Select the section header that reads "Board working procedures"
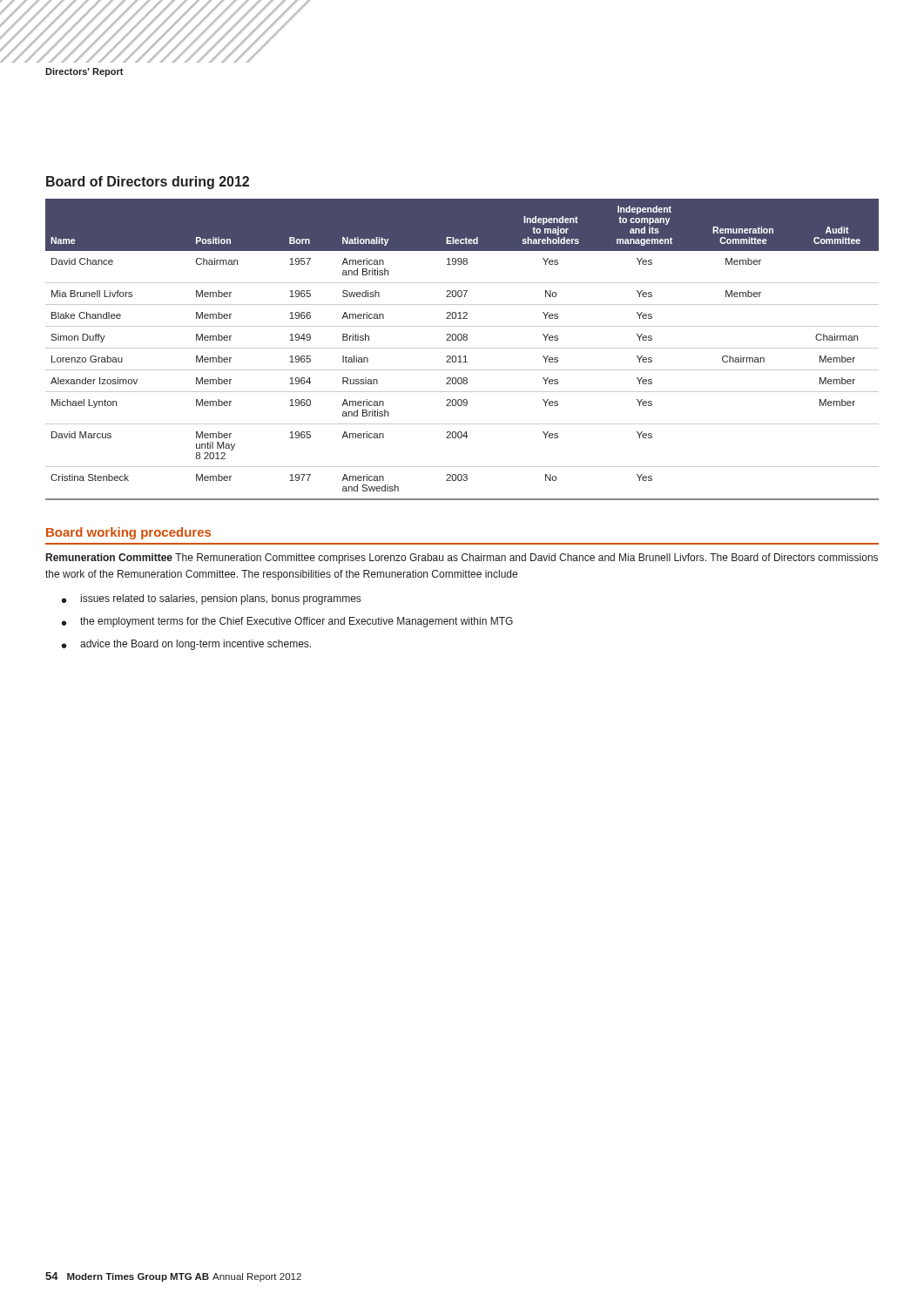Image resolution: width=924 pixels, height=1307 pixels. pos(128,532)
